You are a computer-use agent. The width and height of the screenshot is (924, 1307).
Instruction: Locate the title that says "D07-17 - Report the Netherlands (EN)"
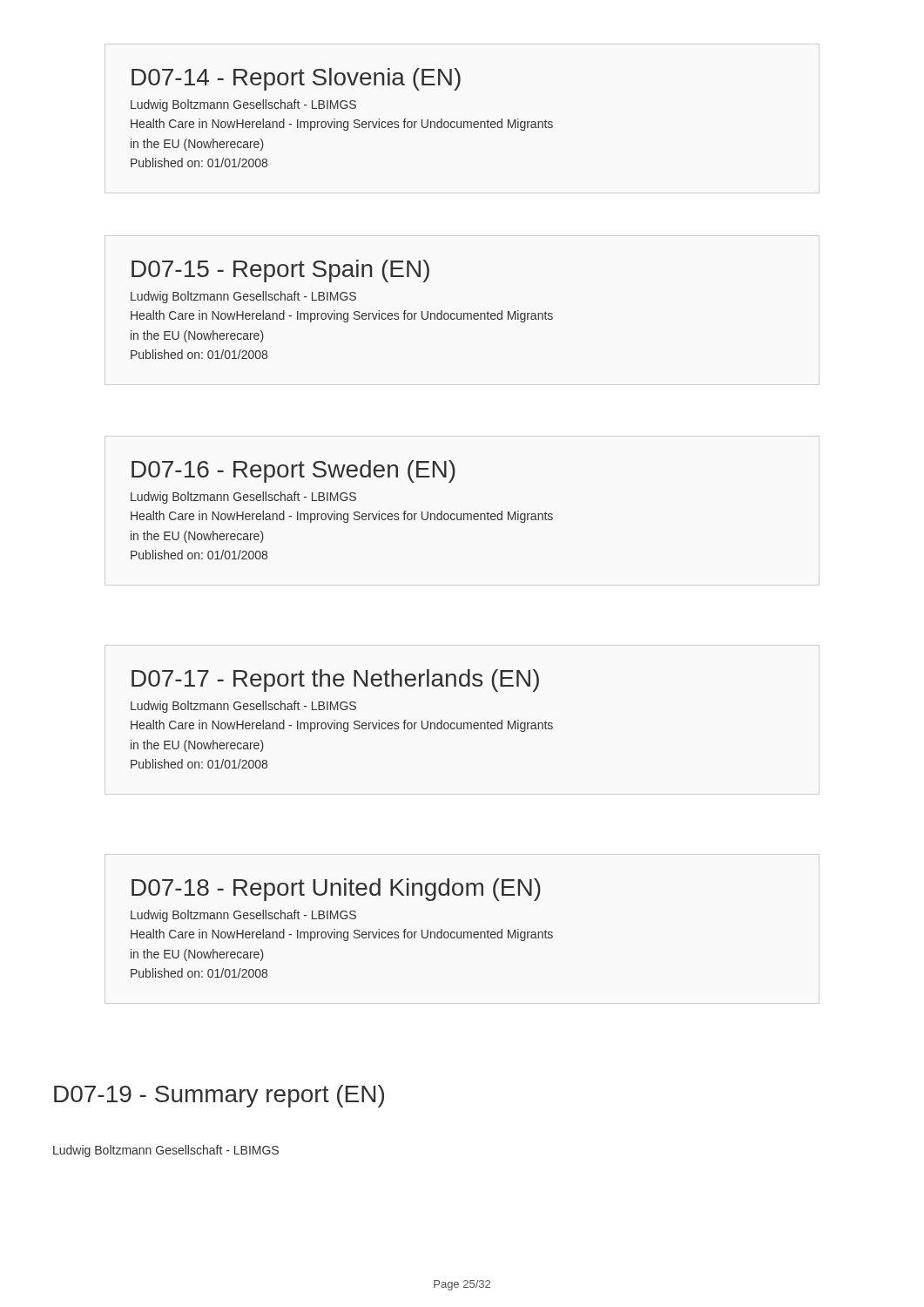pyautogui.click(x=335, y=678)
